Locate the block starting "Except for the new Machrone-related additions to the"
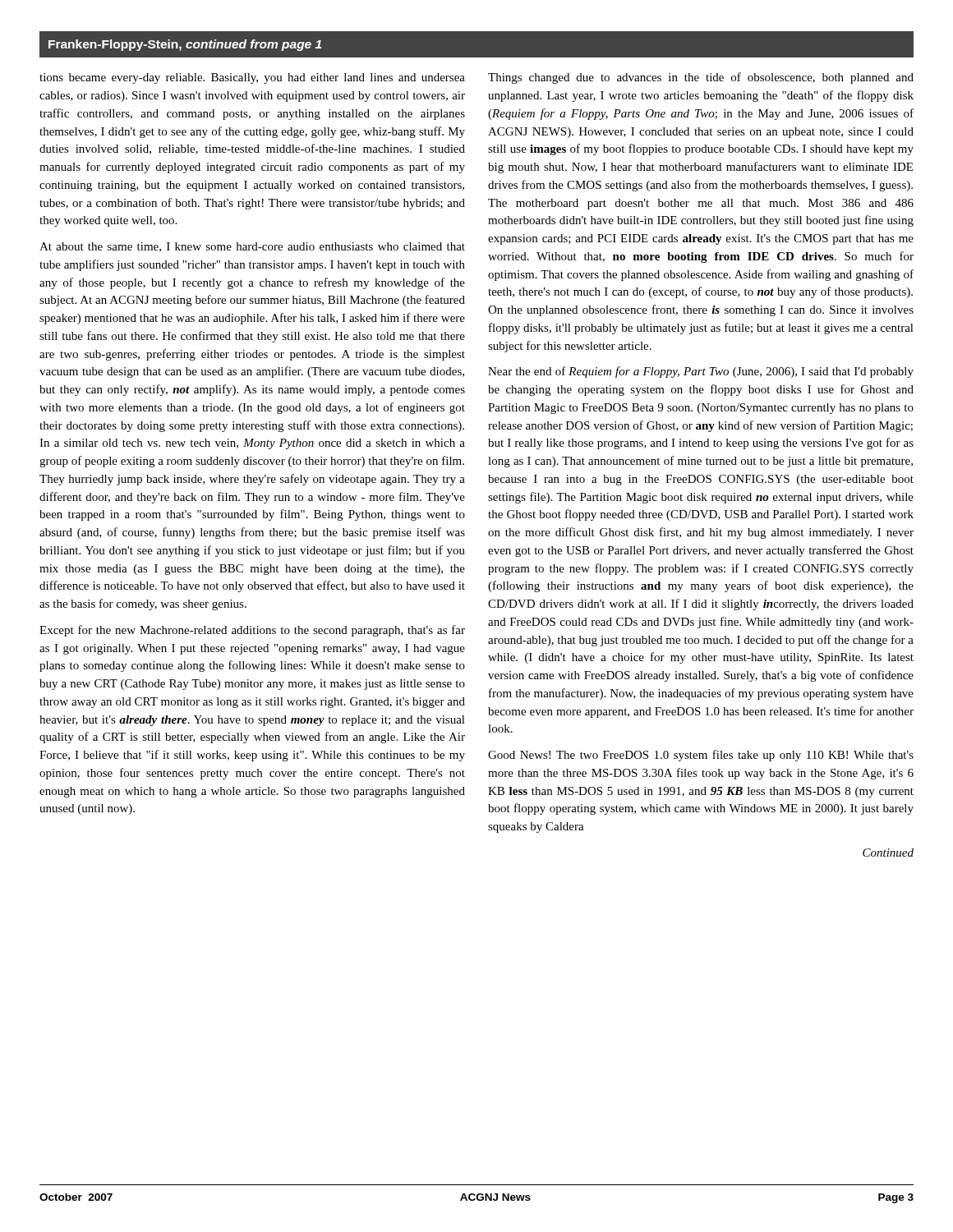This screenshot has height=1232, width=953. pyautogui.click(x=252, y=720)
